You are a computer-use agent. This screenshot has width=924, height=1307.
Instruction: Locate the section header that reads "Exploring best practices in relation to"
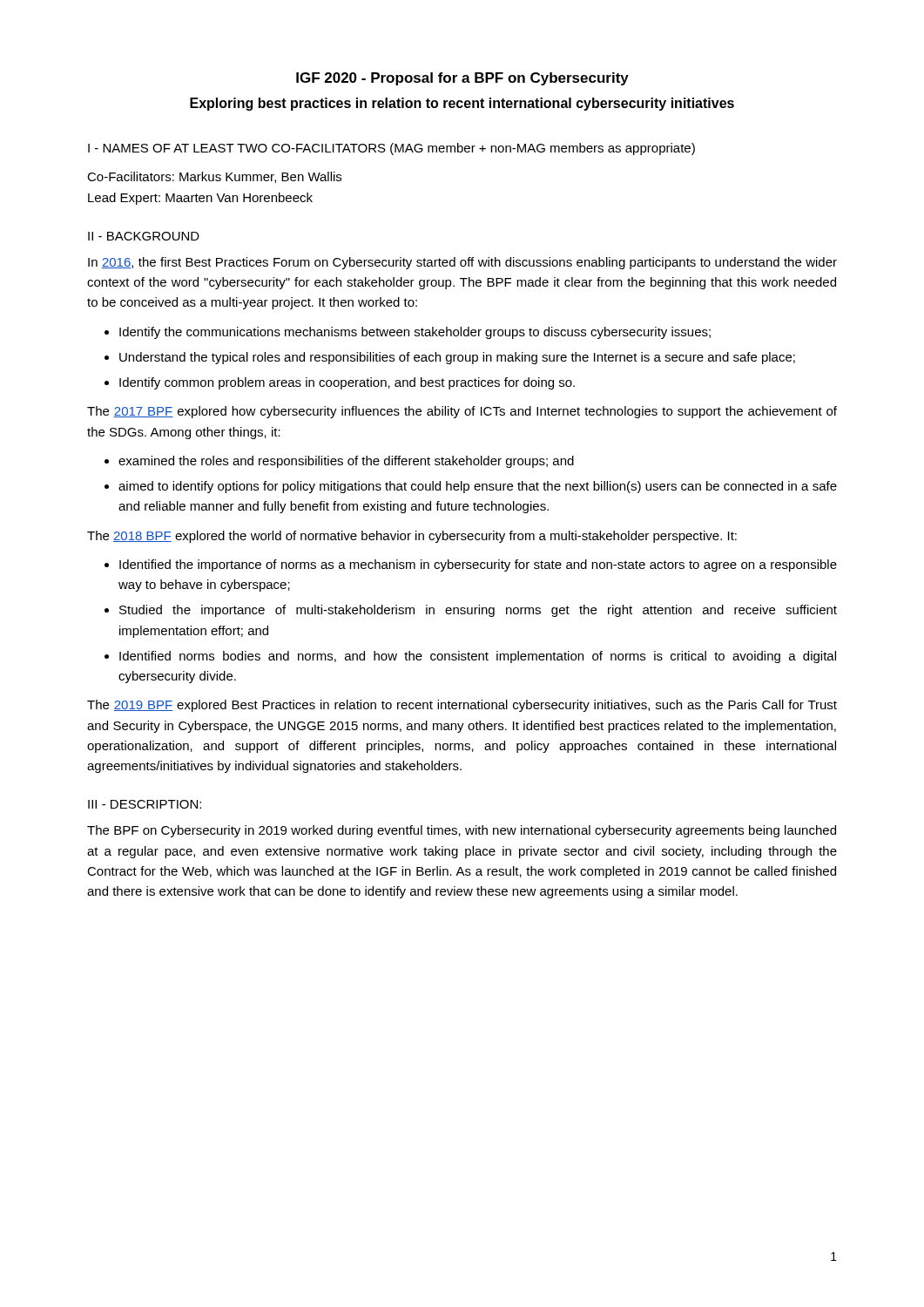(462, 103)
